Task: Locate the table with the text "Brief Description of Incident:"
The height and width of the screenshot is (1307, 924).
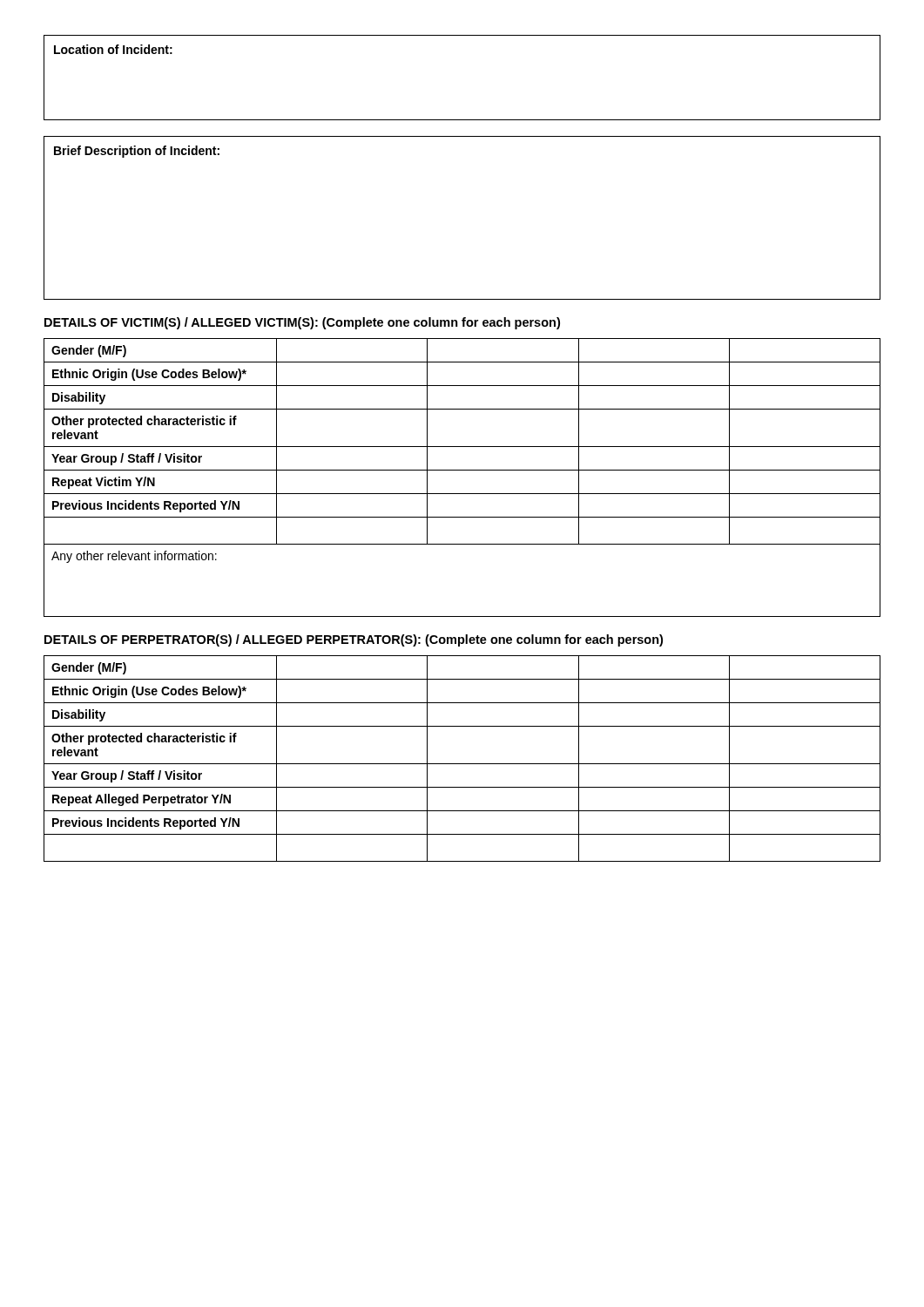Action: click(462, 218)
